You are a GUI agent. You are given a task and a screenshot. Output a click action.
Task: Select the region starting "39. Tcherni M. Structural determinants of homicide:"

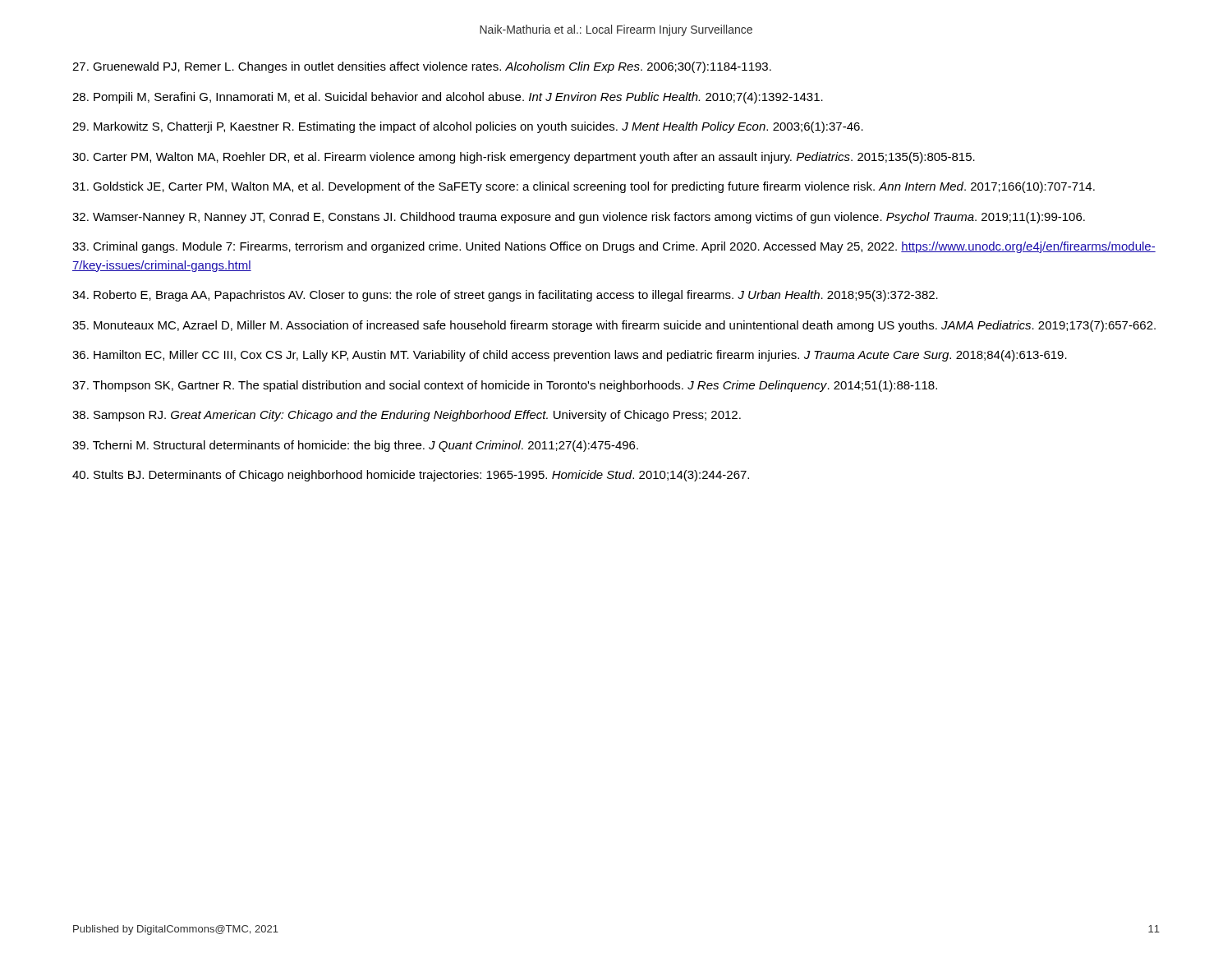(x=356, y=444)
